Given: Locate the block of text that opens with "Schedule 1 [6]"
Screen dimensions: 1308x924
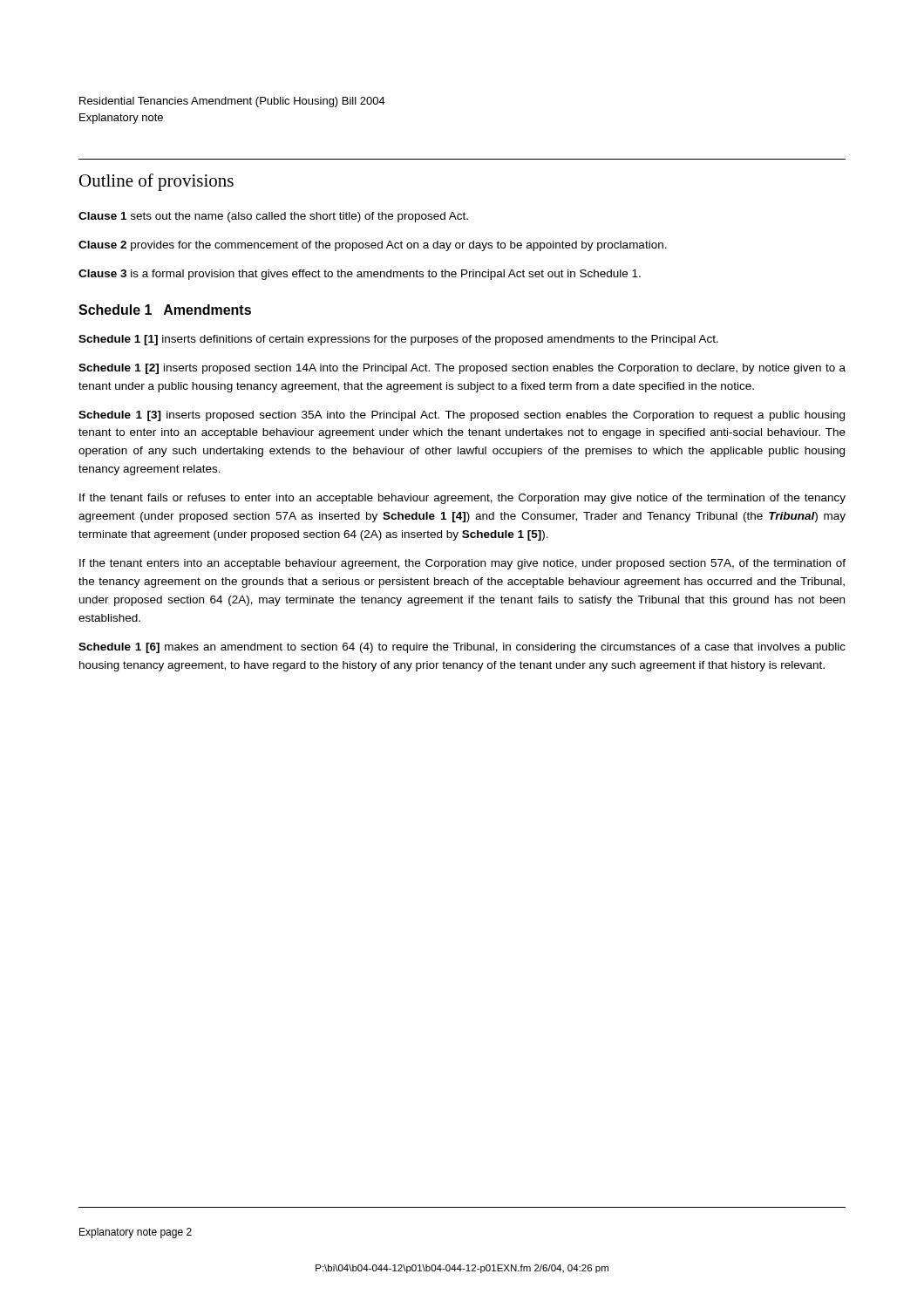Looking at the screenshot, I should [462, 656].
